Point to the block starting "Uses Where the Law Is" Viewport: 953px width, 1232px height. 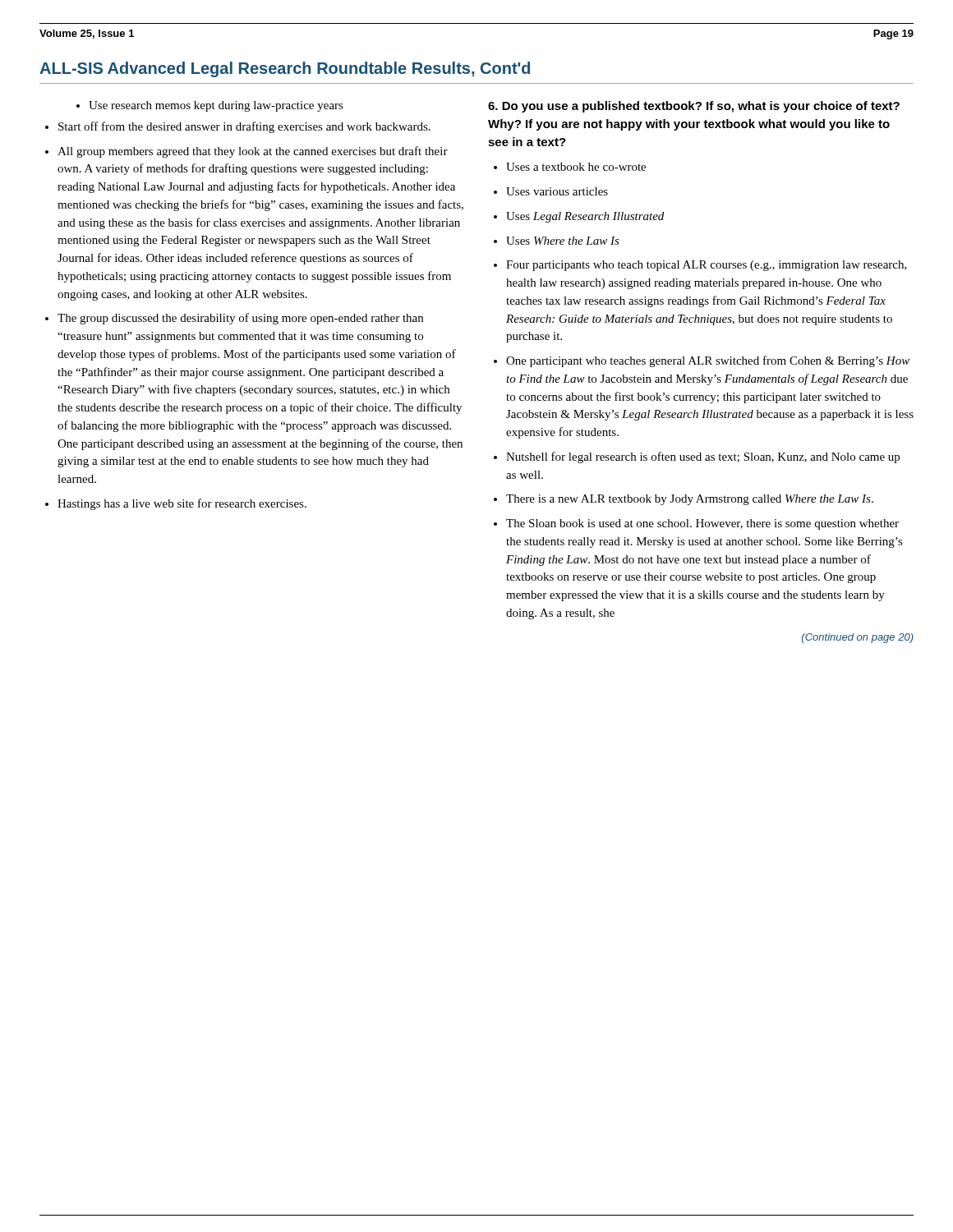click(563, 240)
